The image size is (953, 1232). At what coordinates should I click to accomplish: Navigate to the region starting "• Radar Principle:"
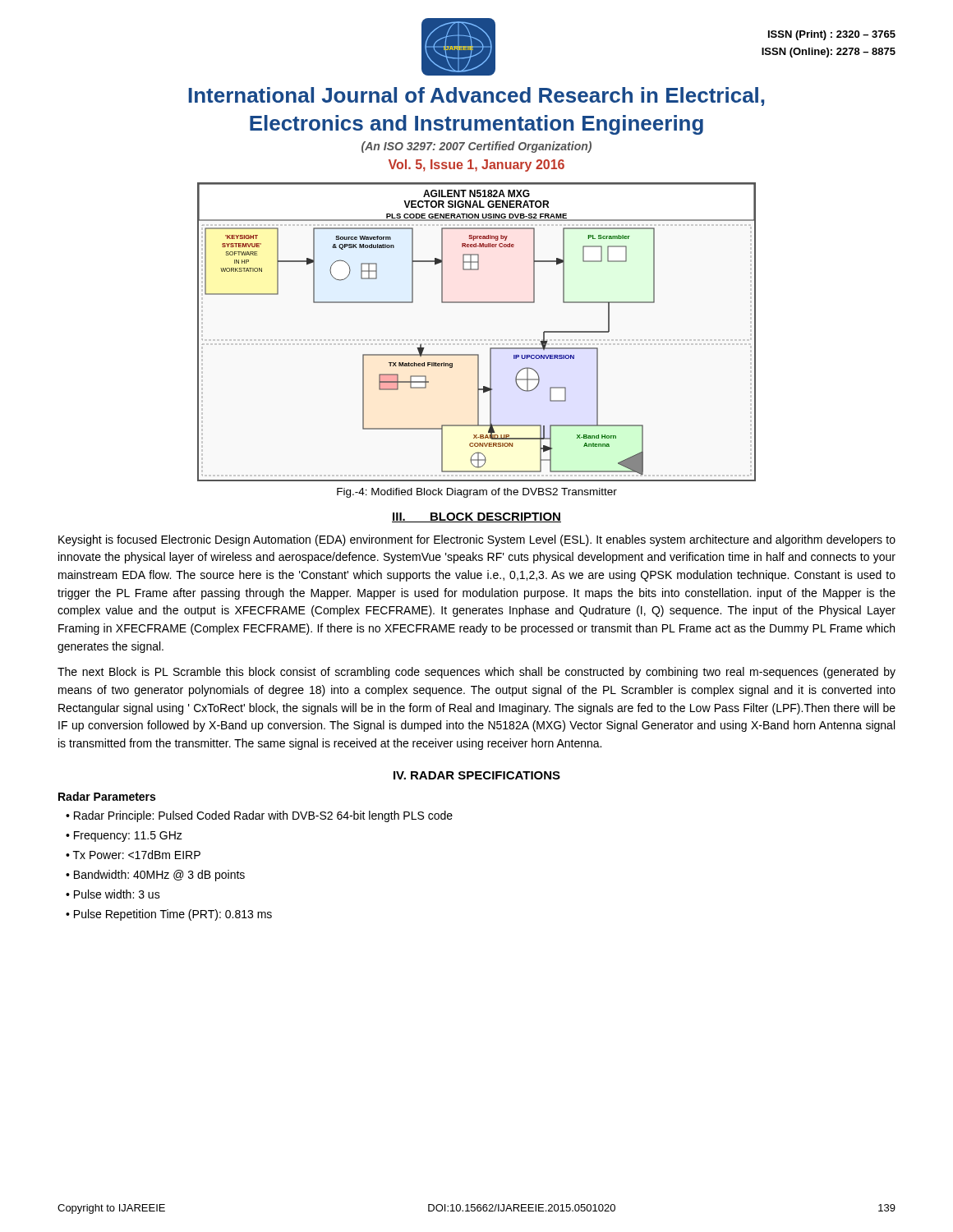(259, 815)
